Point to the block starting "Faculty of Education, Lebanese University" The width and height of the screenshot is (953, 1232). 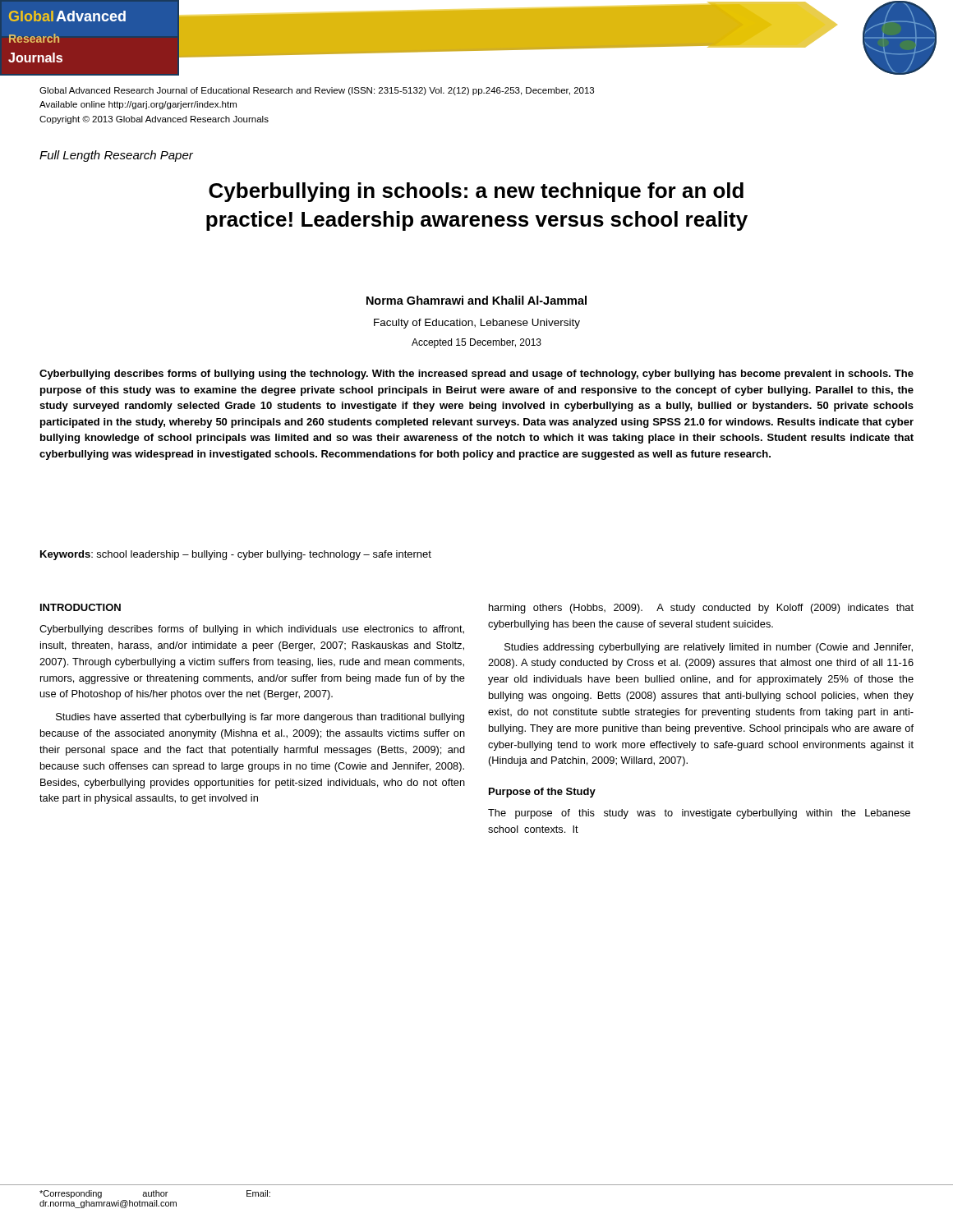[476, 322]
